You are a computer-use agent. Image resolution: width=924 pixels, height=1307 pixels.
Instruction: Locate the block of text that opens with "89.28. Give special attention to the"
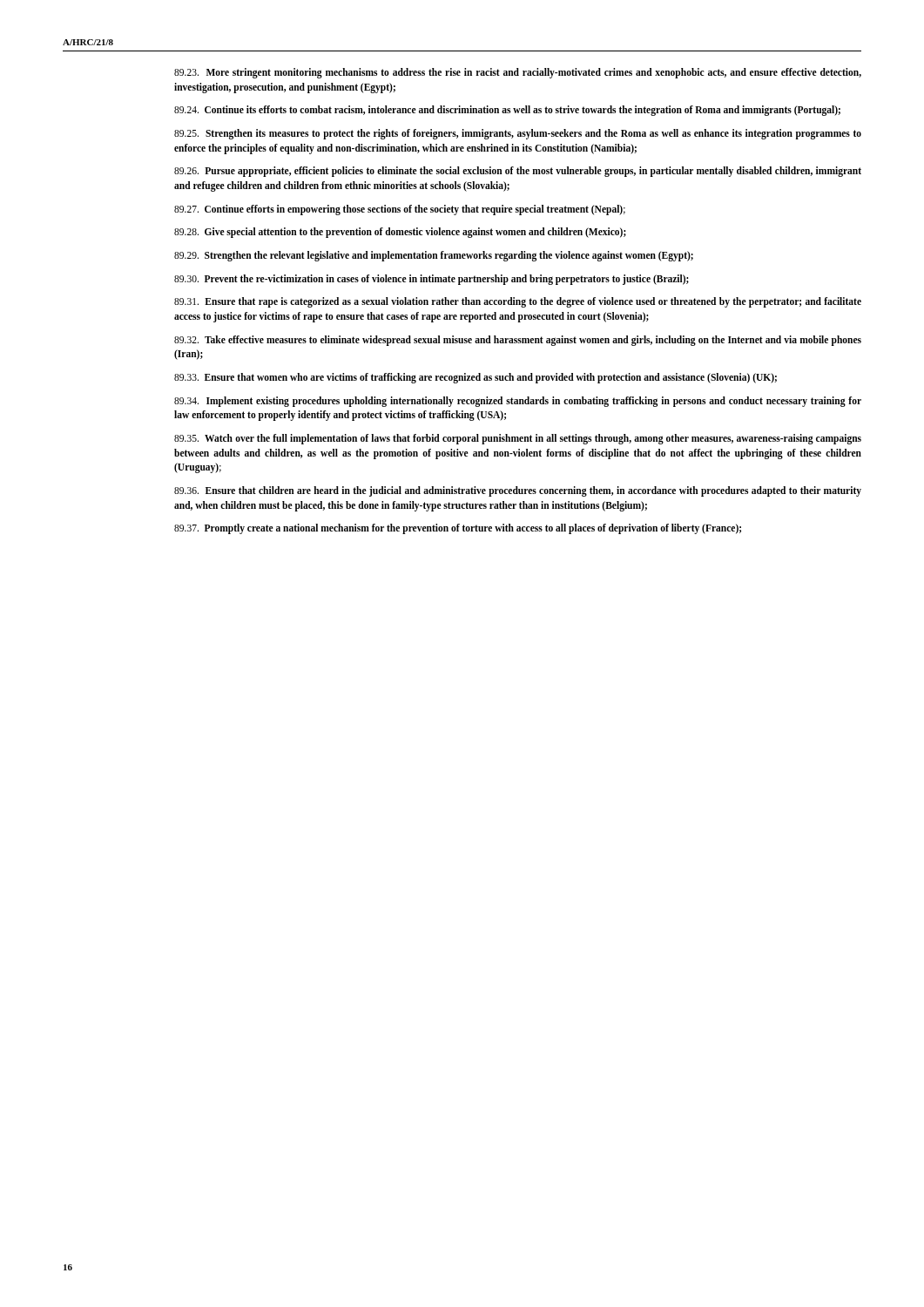coord(400,232)
